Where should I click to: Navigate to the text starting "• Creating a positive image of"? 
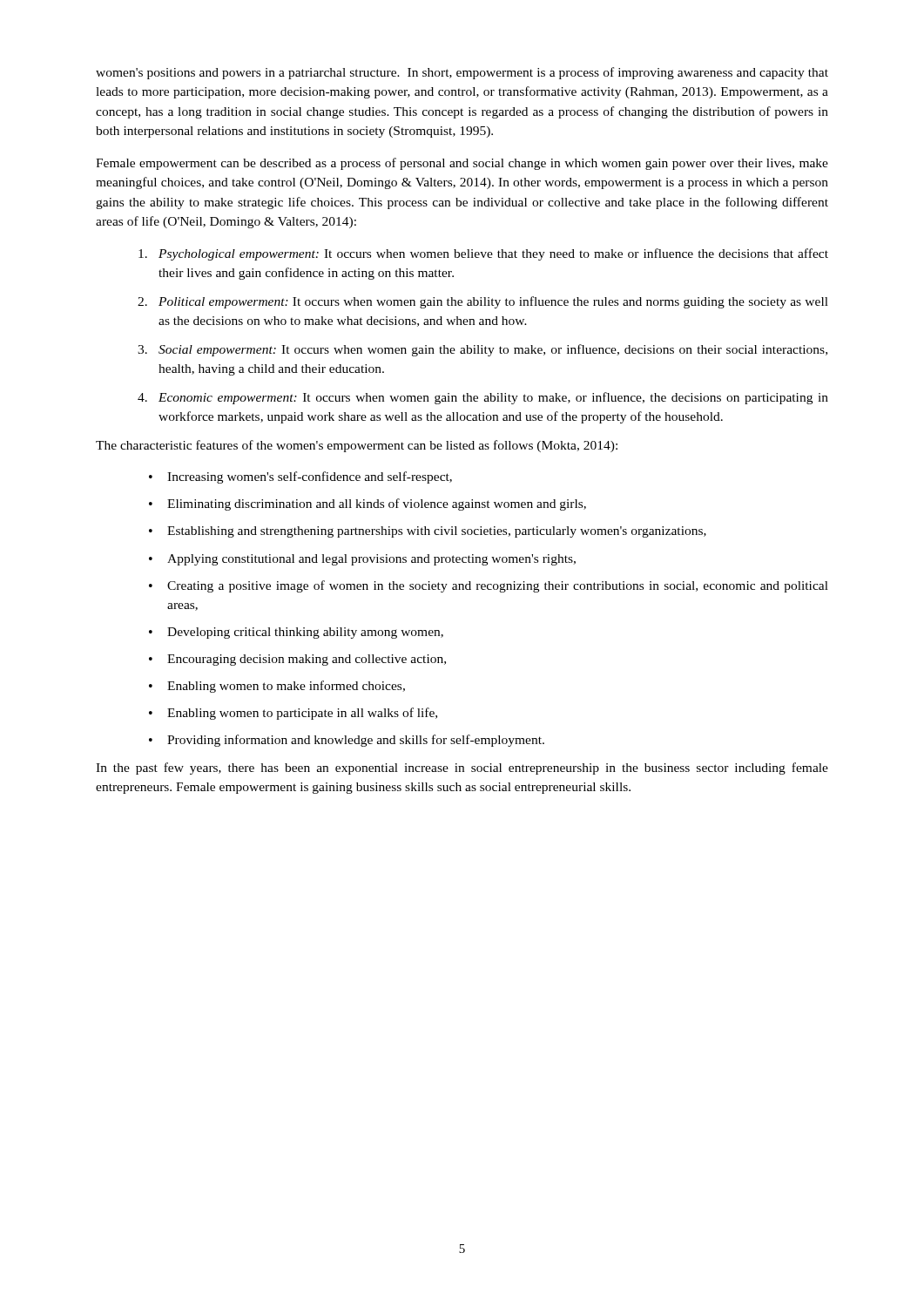coord(488,595)
